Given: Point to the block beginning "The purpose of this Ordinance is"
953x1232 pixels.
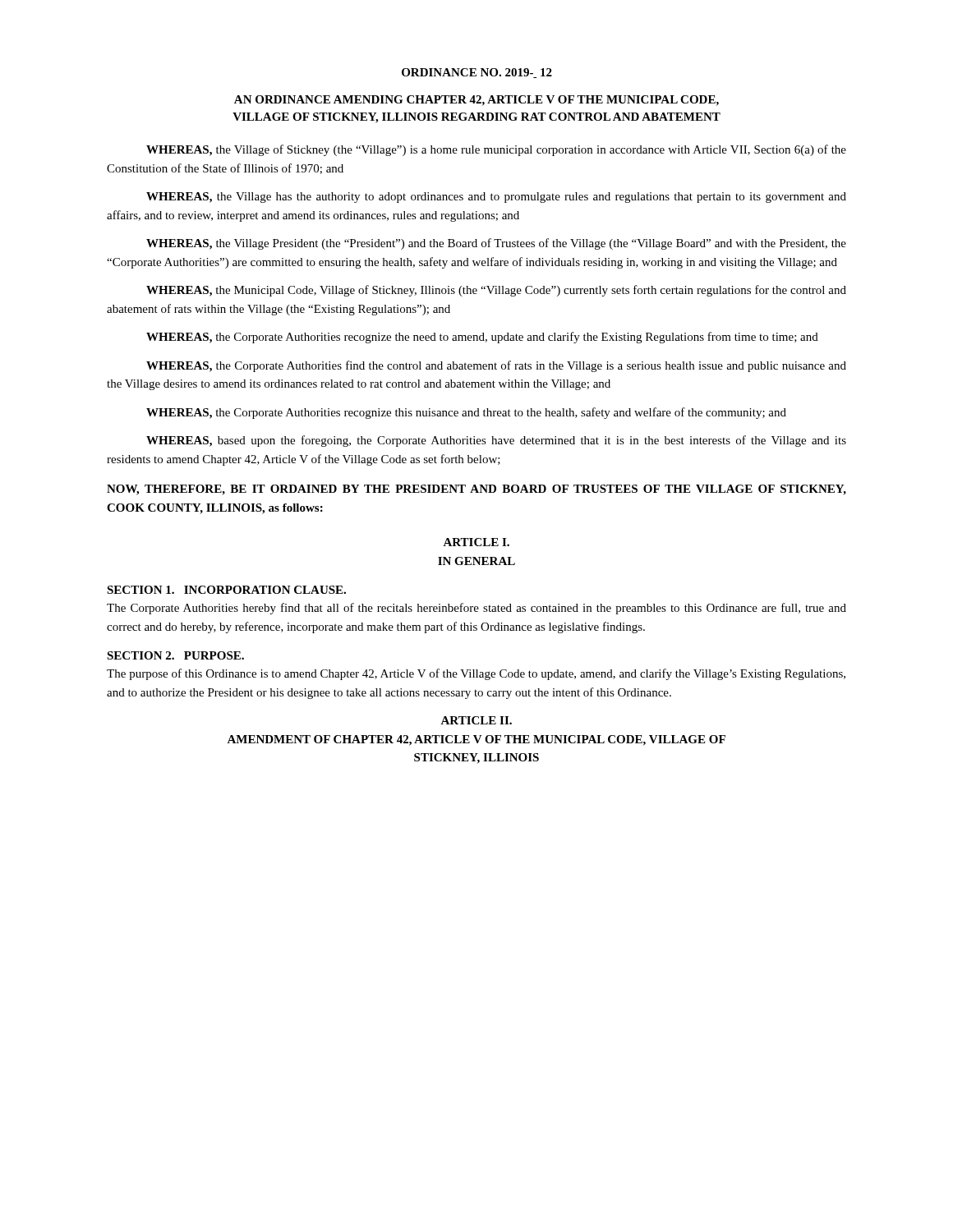Looking at the screenshot, I should pyautogui.click(x=476, y=683).
